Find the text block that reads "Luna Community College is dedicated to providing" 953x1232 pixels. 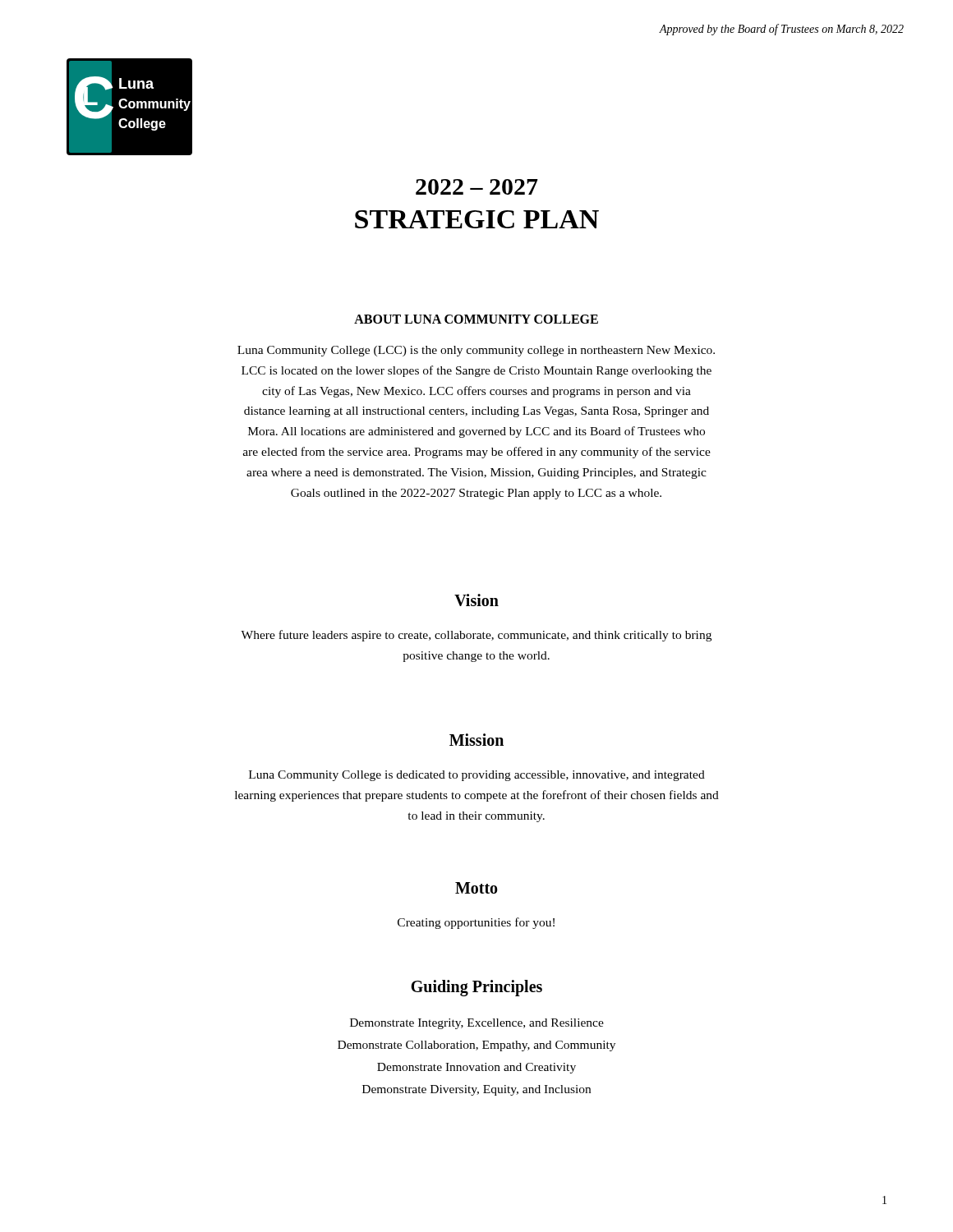pyautogui.click(x=476, y=795)
